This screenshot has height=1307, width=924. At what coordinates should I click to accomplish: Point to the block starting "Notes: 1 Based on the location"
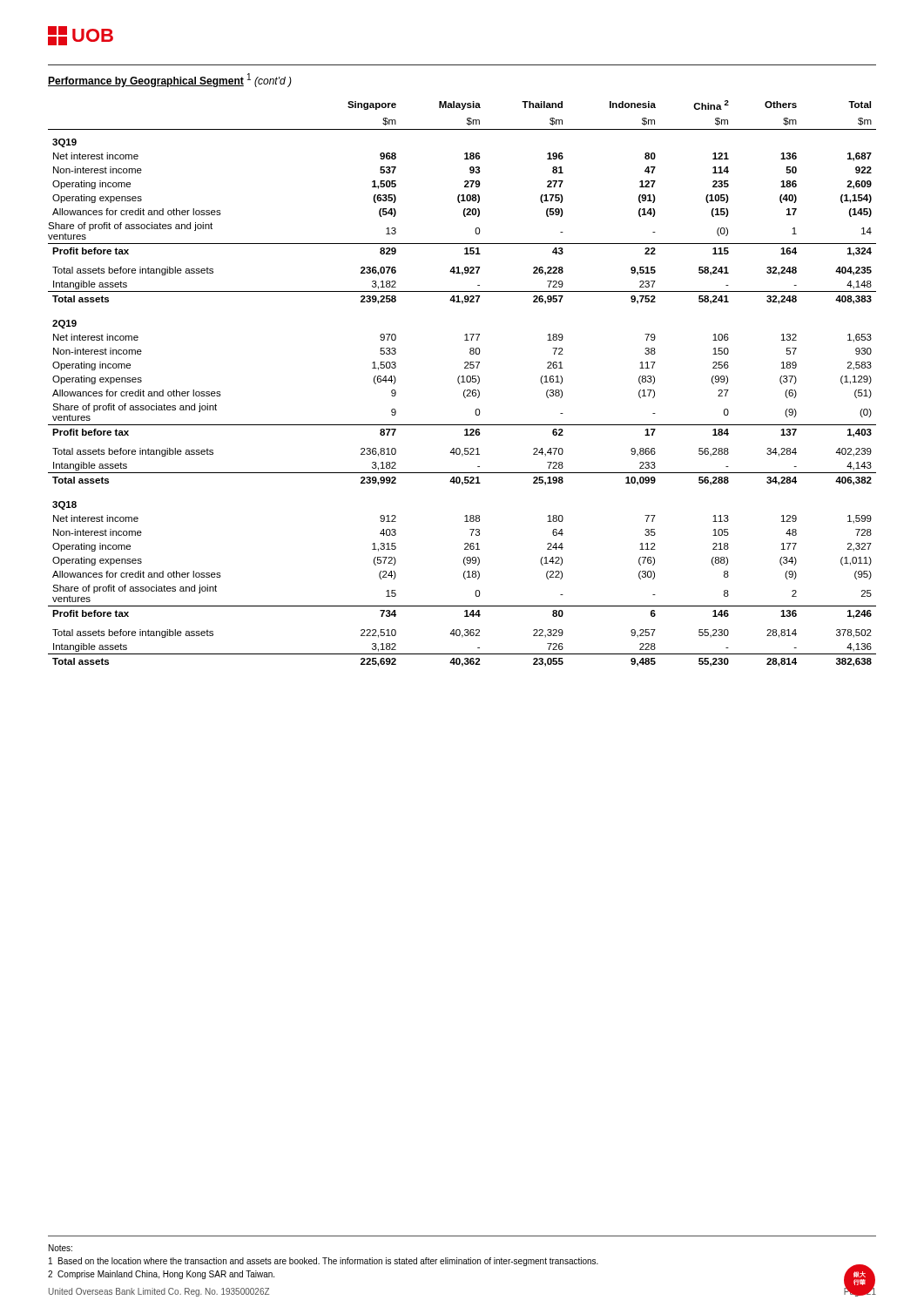323,1261
